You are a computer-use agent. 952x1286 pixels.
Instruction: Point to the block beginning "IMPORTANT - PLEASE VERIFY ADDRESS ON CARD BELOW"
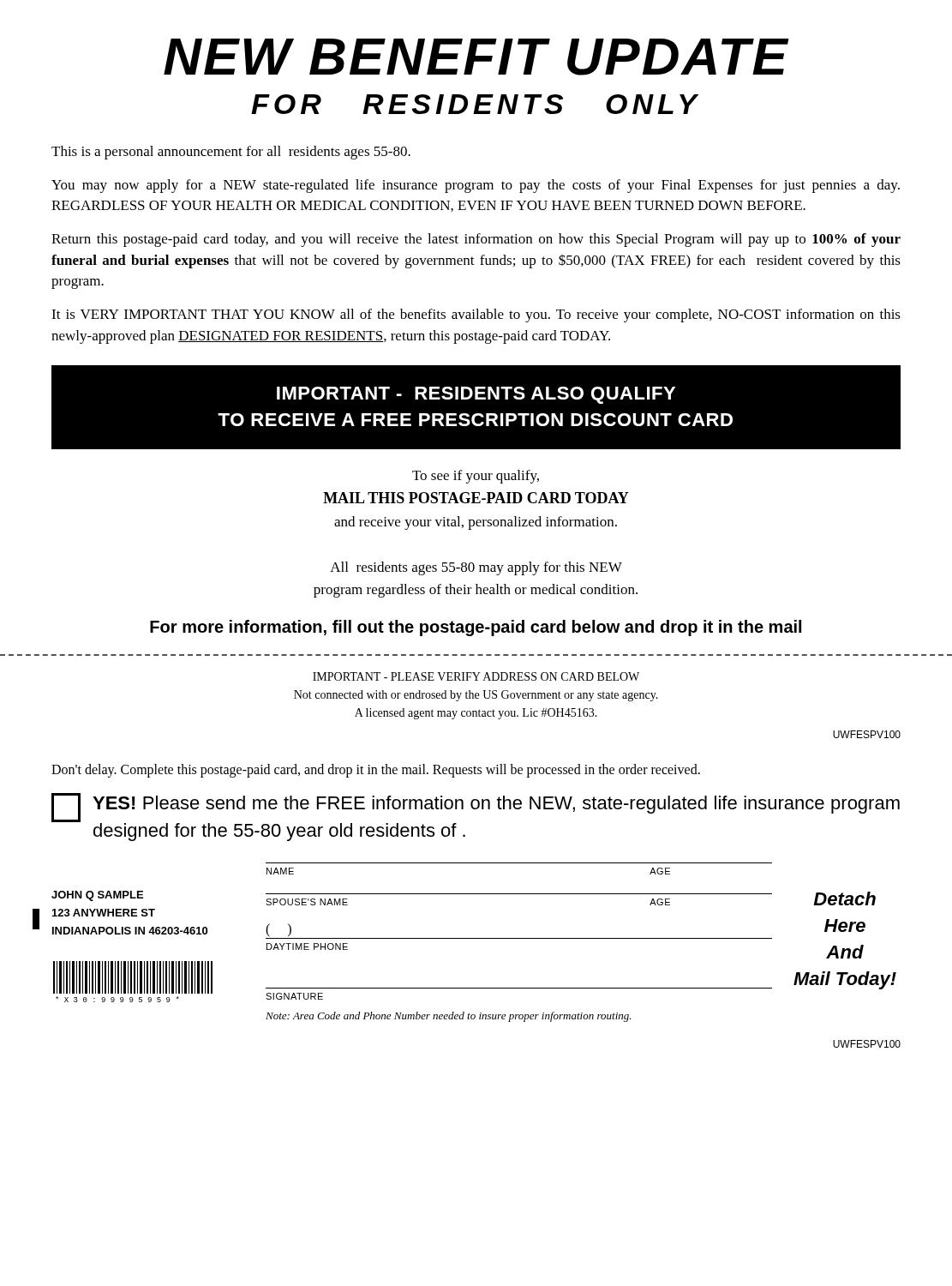click(x=476, y=694)
